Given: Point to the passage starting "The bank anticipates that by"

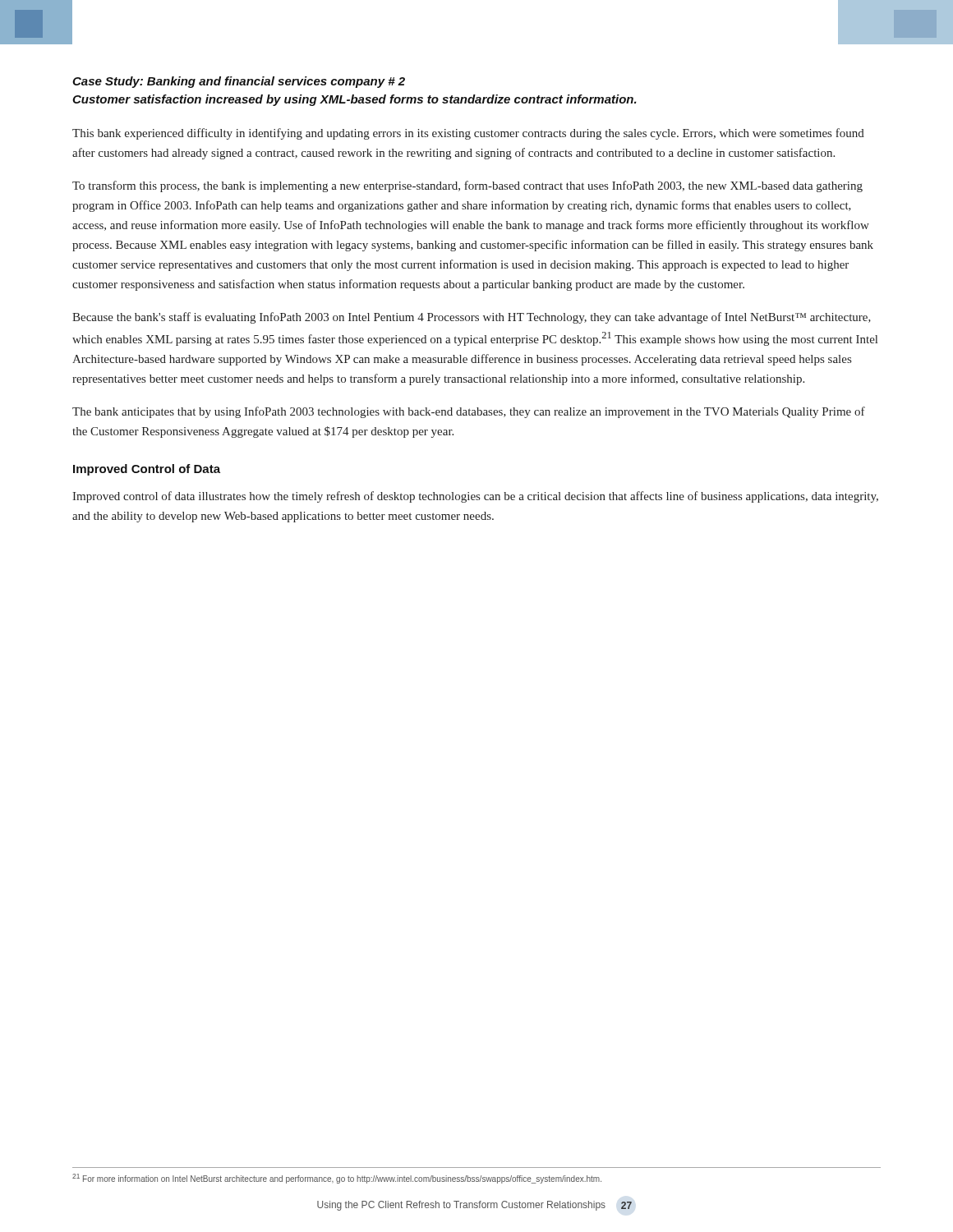Looking at the screenshot, I should [x=468, y=421].
